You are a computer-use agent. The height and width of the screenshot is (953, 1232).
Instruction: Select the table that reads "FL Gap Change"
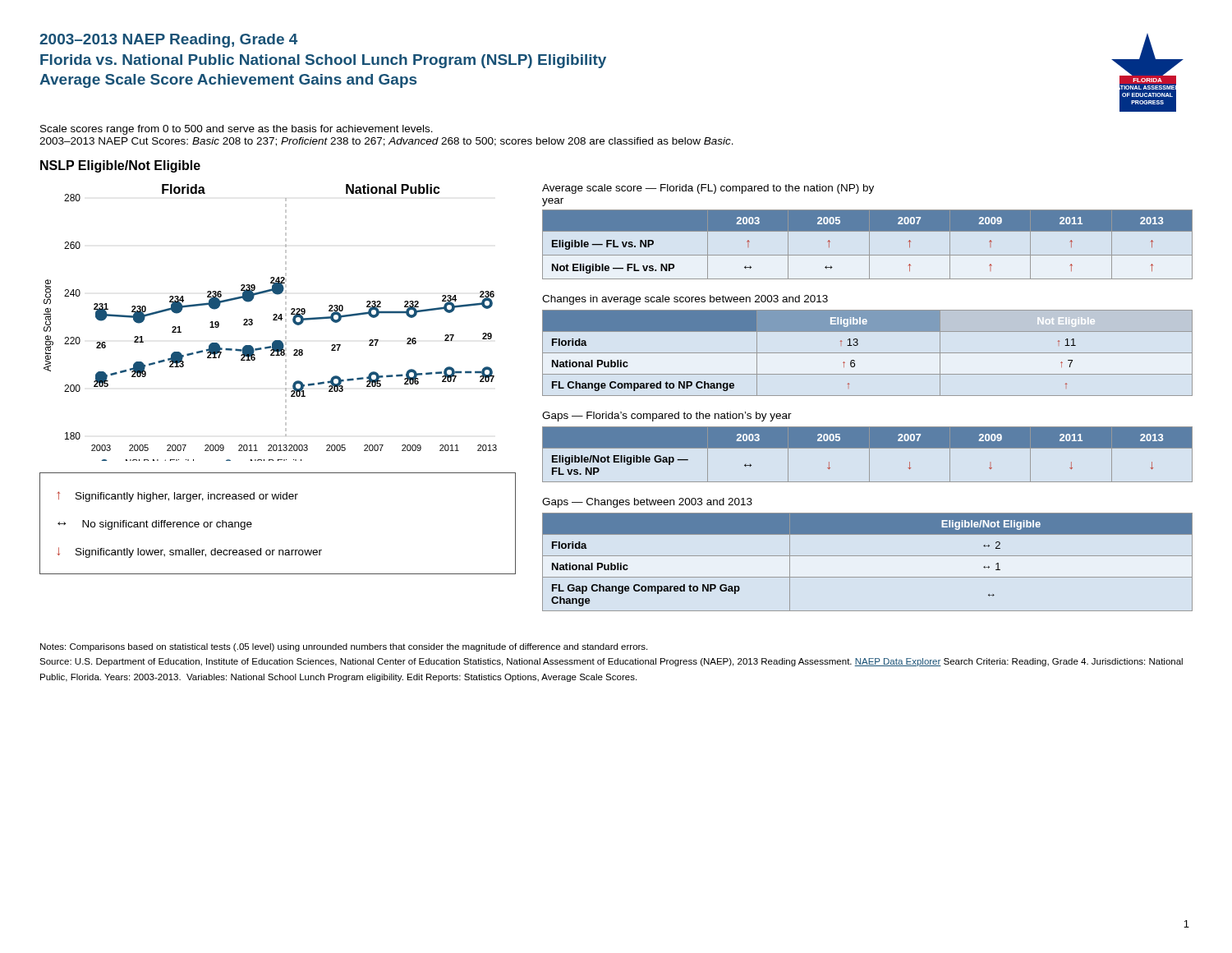867,562
